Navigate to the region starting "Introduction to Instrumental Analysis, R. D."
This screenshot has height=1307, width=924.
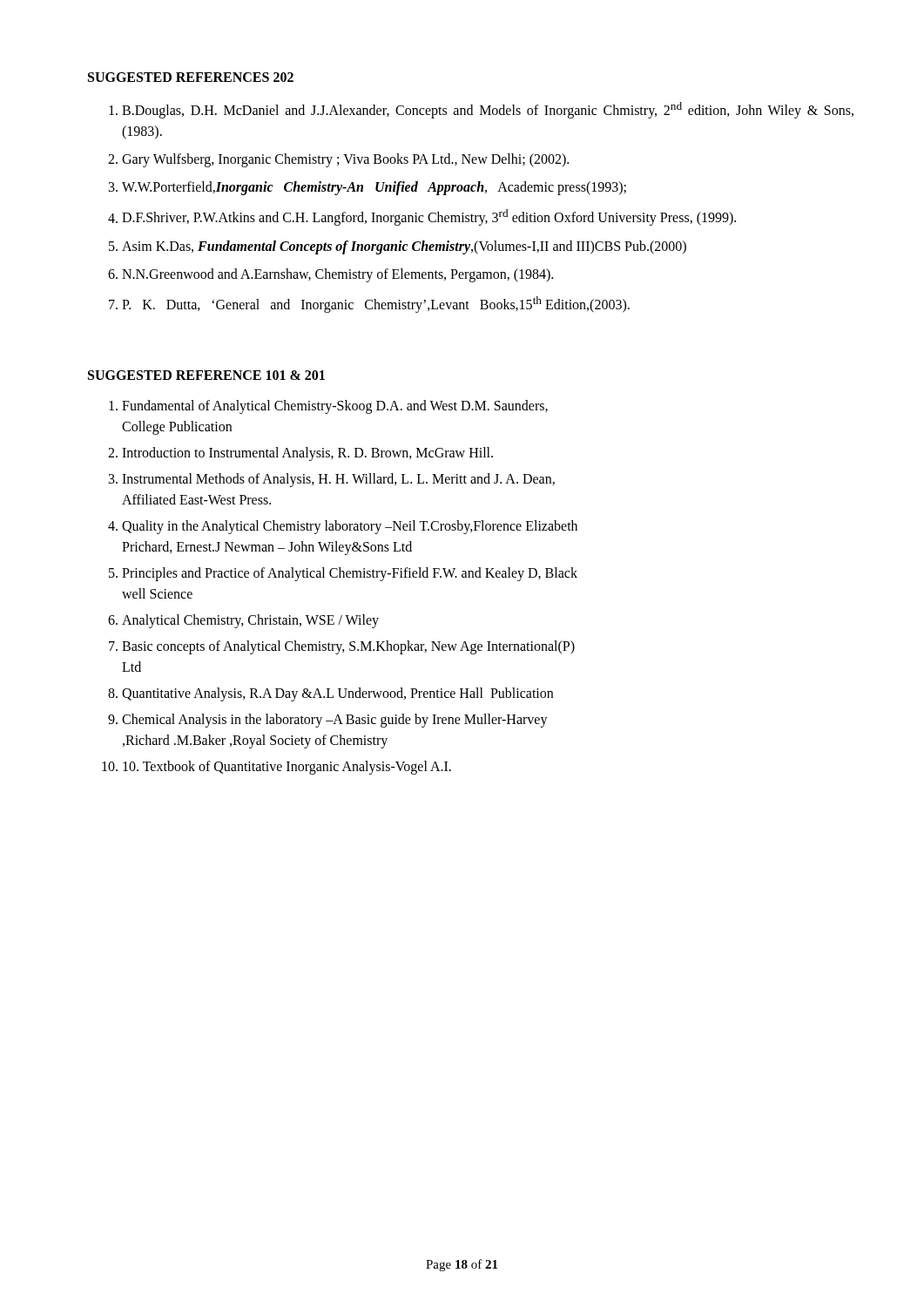click(308, 453)
